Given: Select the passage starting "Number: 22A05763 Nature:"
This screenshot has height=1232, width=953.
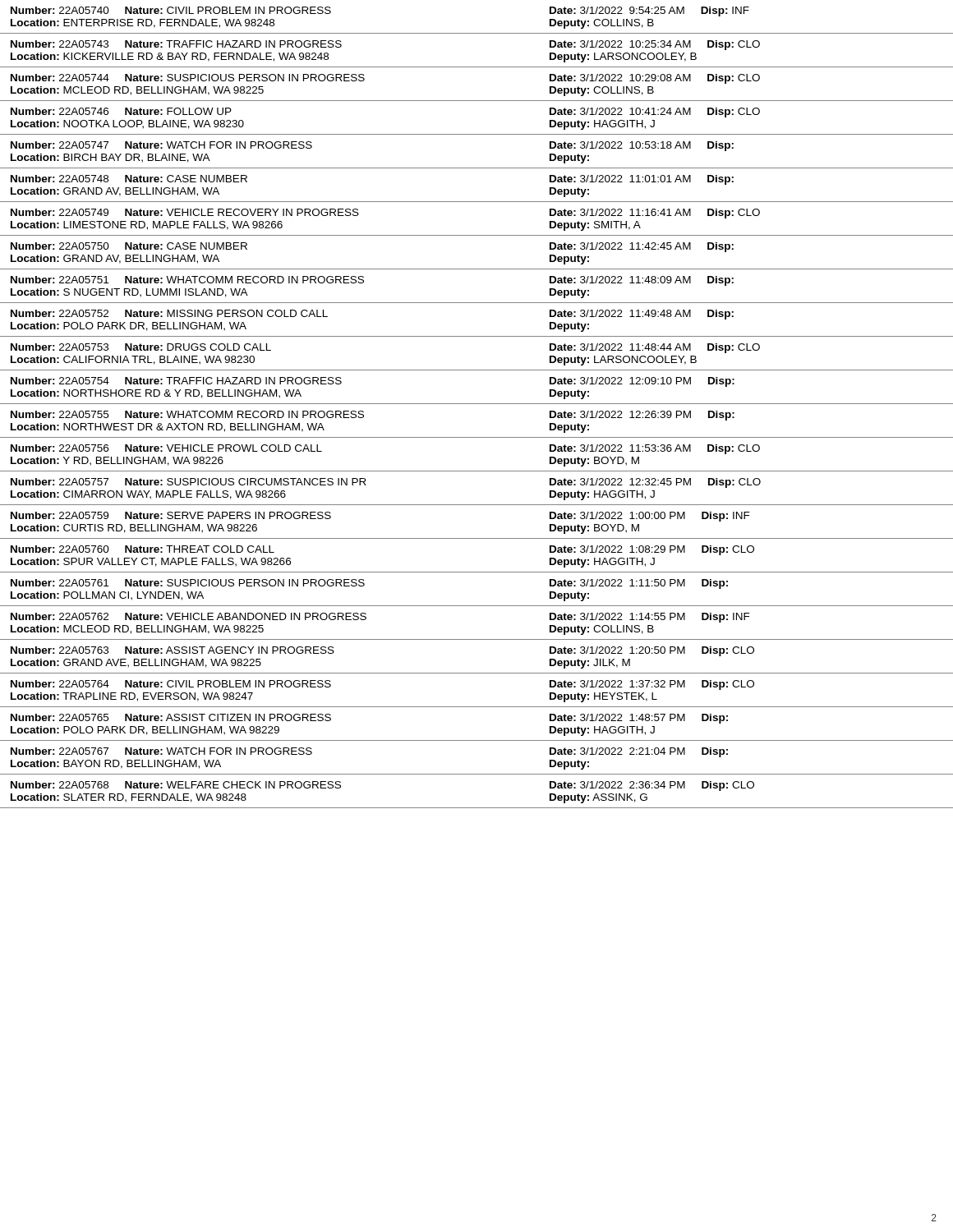Looking at the screenshot, I should point(61,651).
